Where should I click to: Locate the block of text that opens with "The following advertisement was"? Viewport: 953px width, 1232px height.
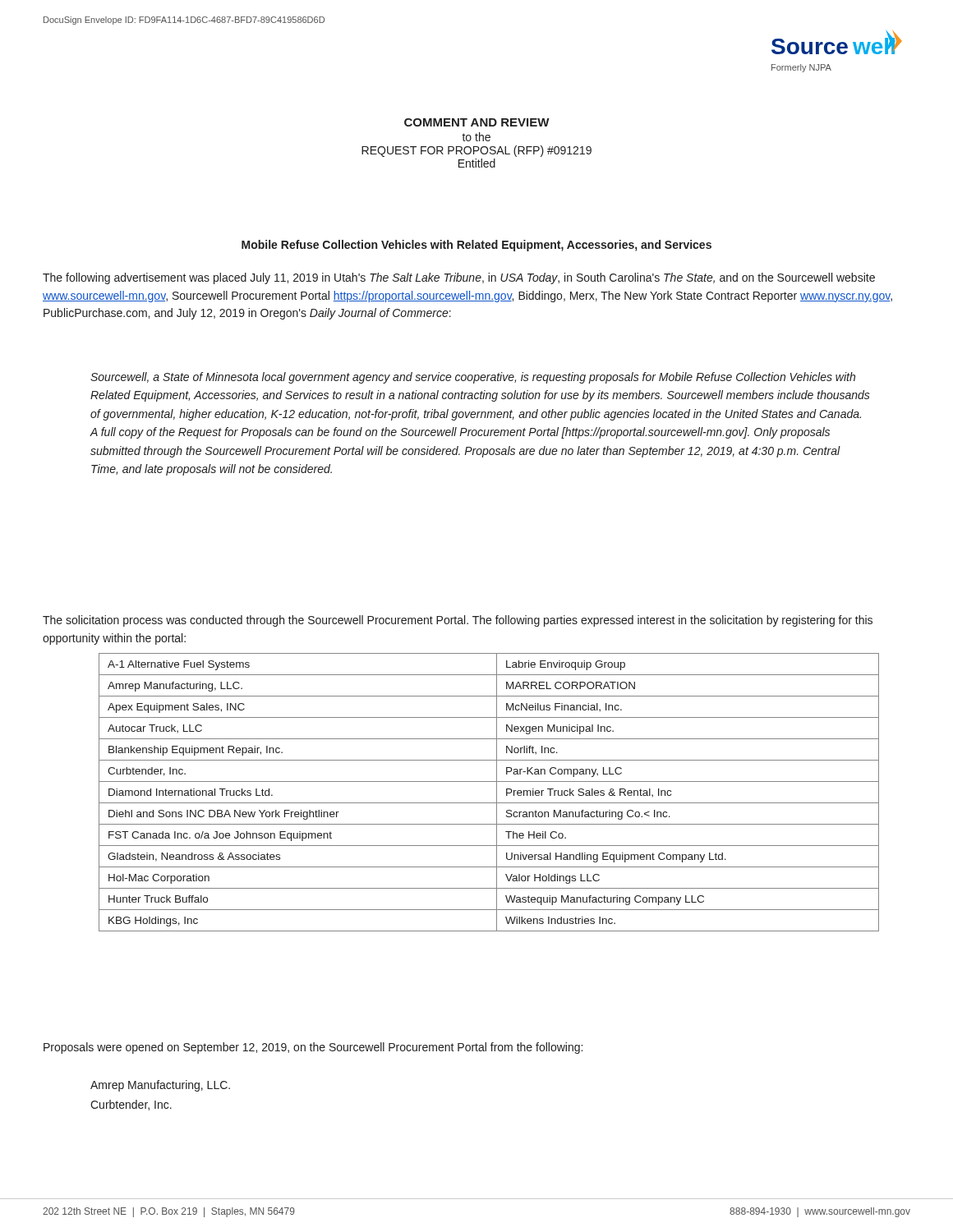tap(468, 295)
